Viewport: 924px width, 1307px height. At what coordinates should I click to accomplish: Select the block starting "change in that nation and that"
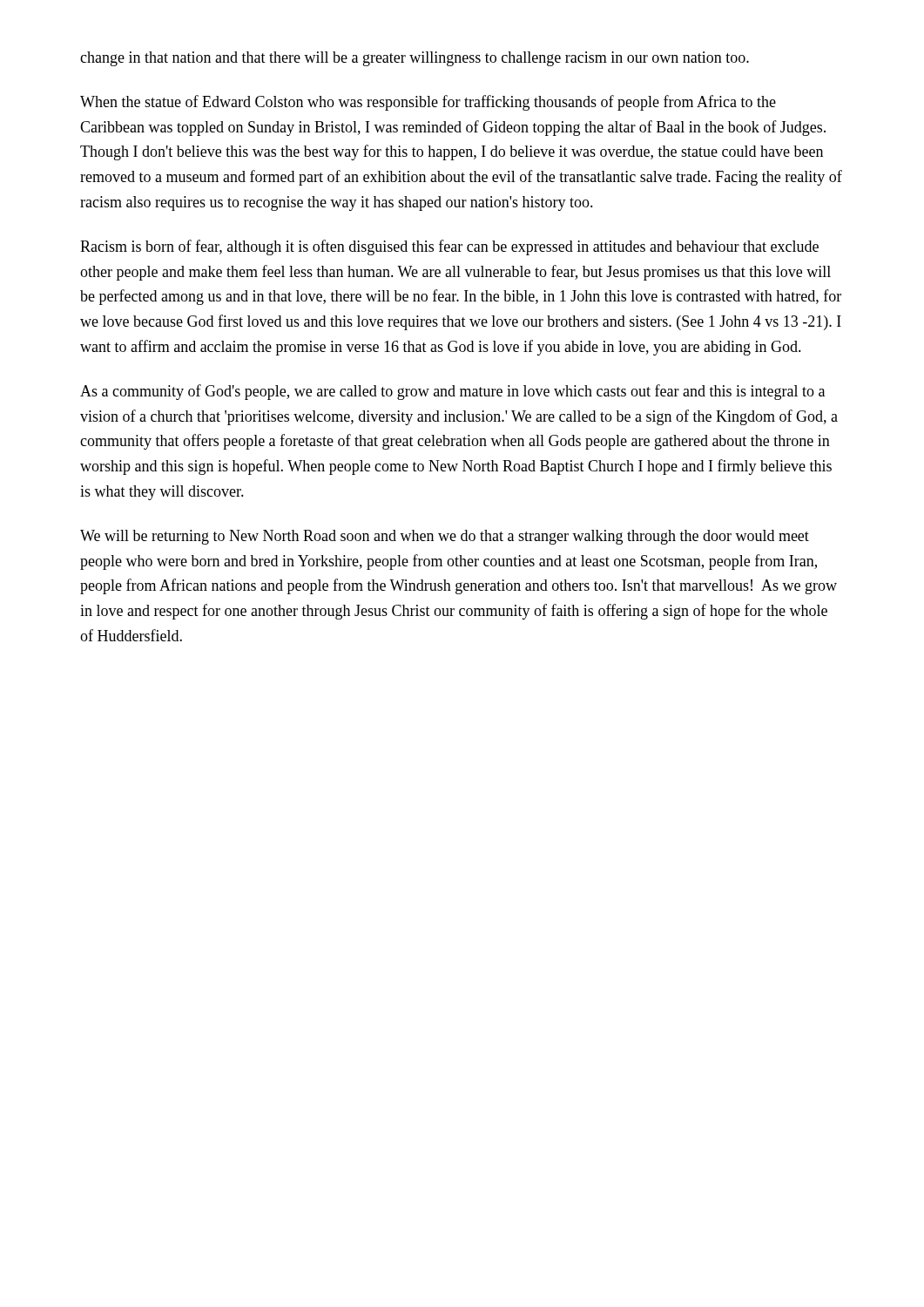tap(415, 58)
